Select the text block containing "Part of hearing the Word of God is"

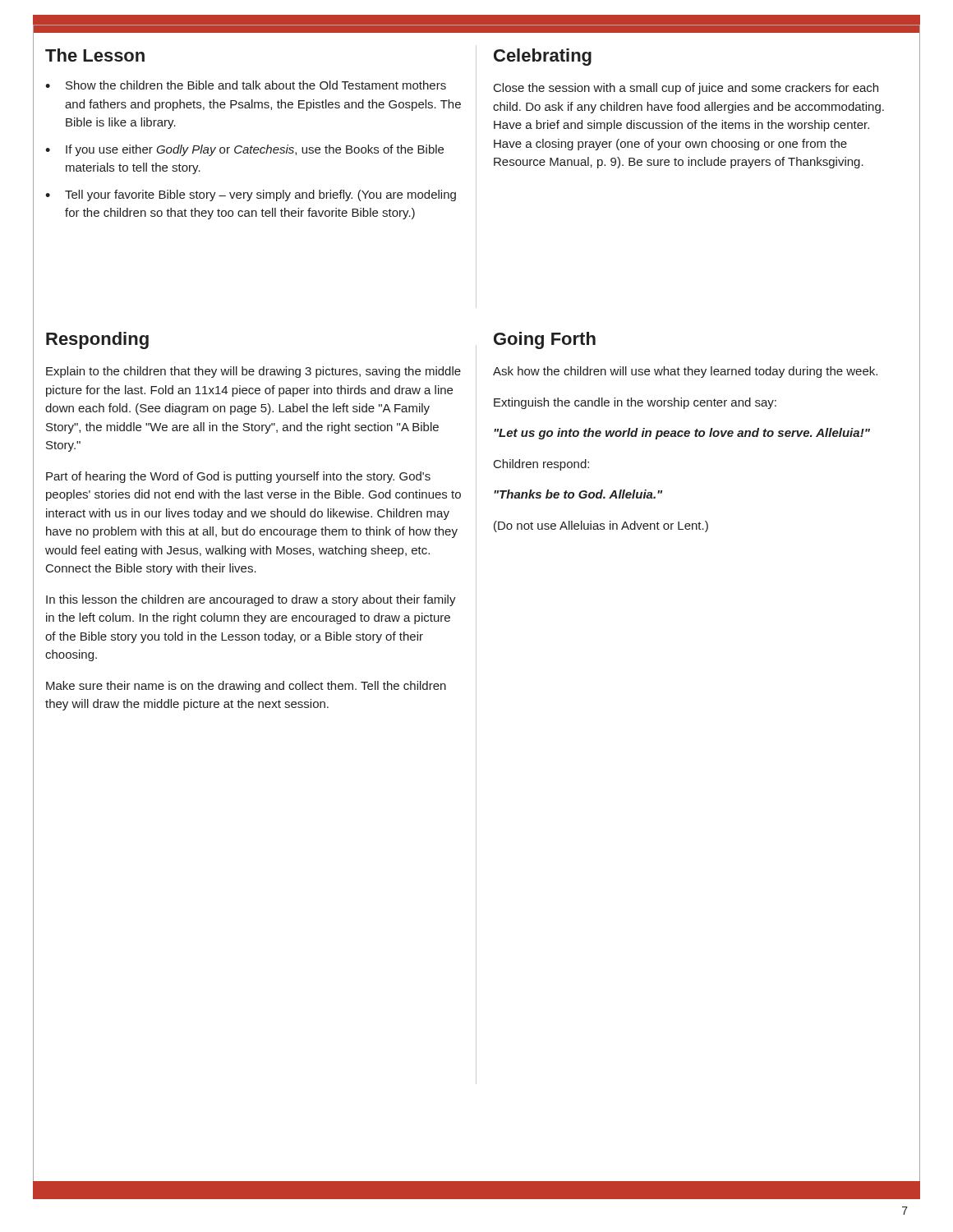[x=255, y=522]
